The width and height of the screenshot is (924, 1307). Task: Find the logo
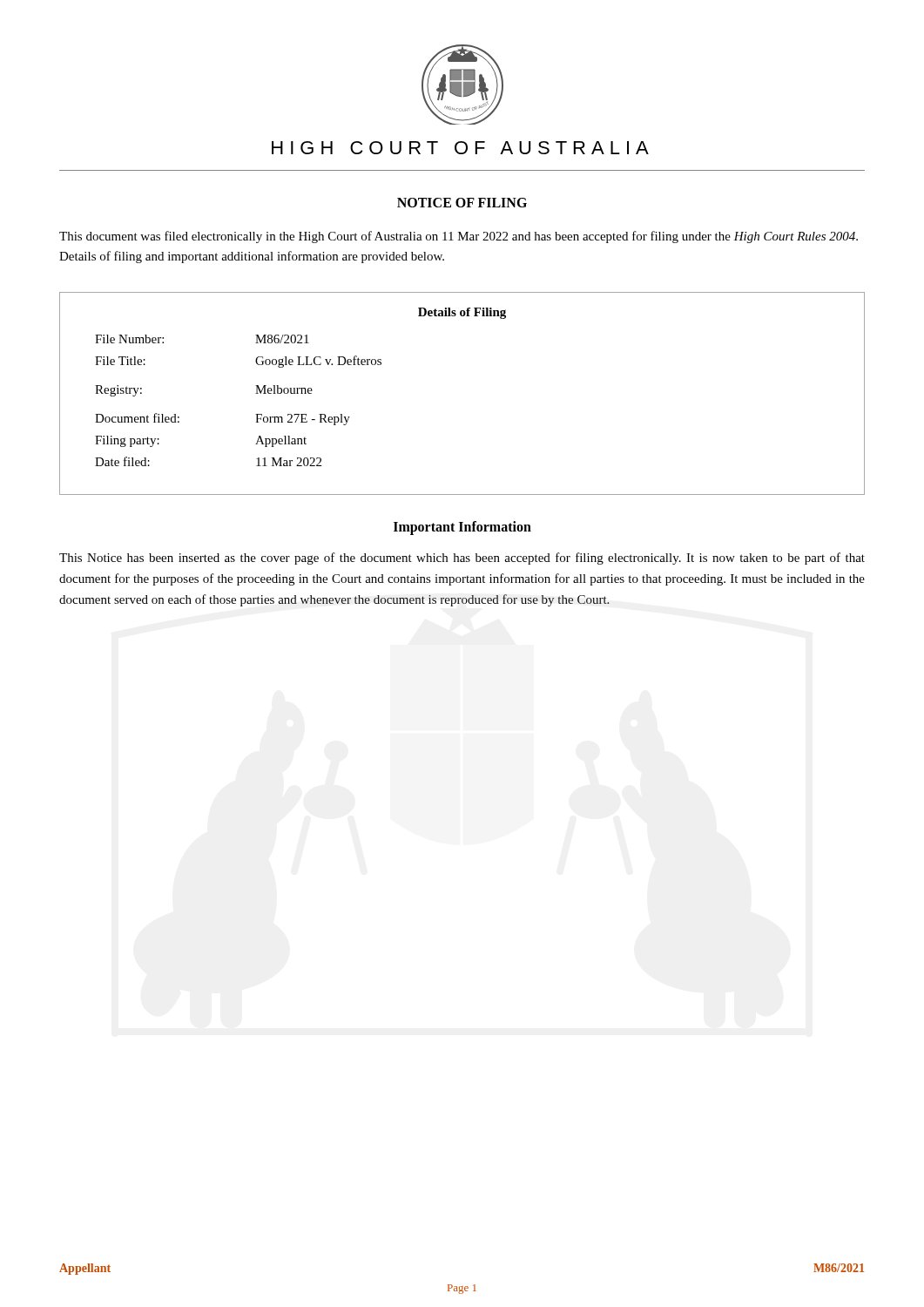462,64
